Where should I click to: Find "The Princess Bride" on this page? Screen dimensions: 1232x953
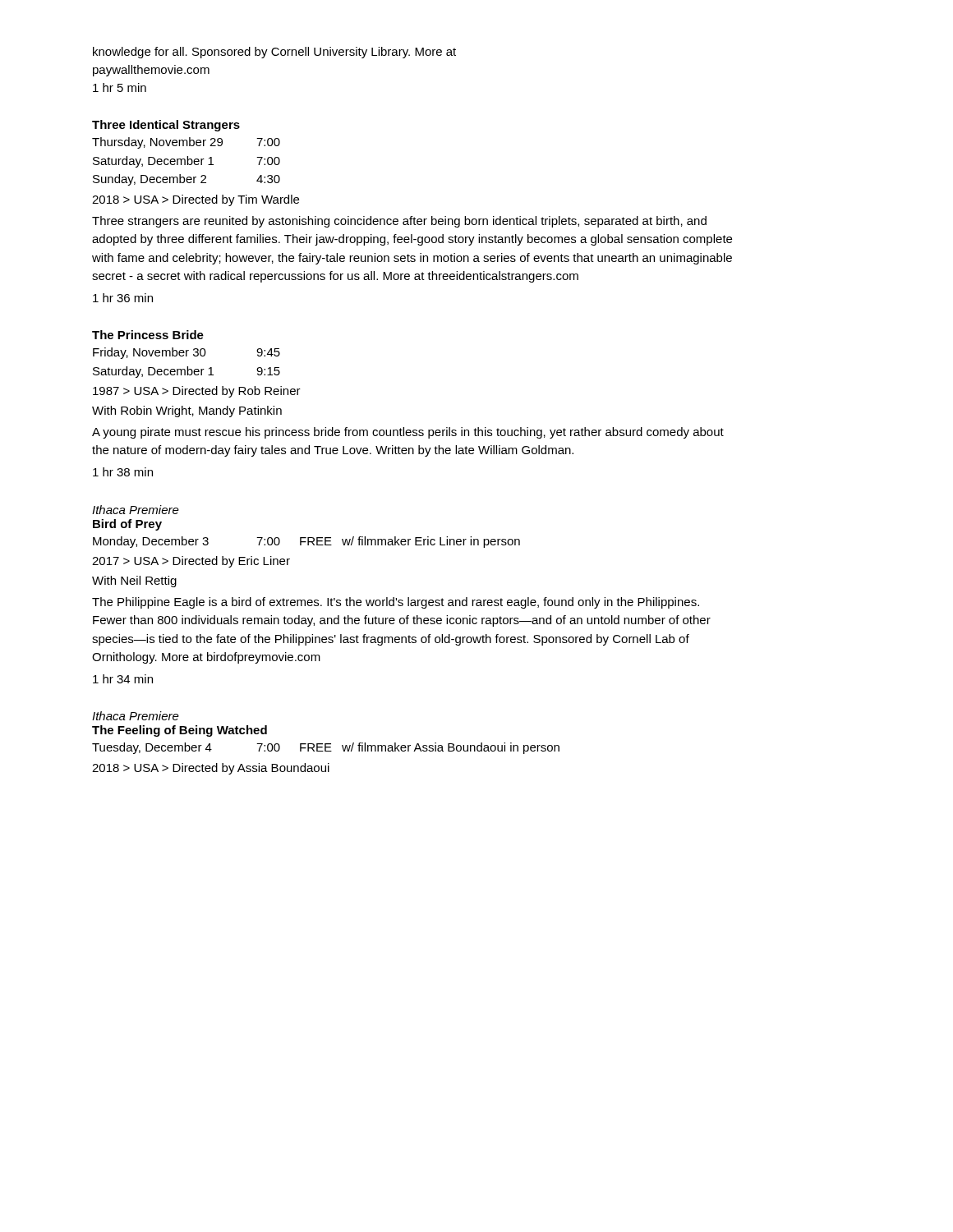[148, 335]
